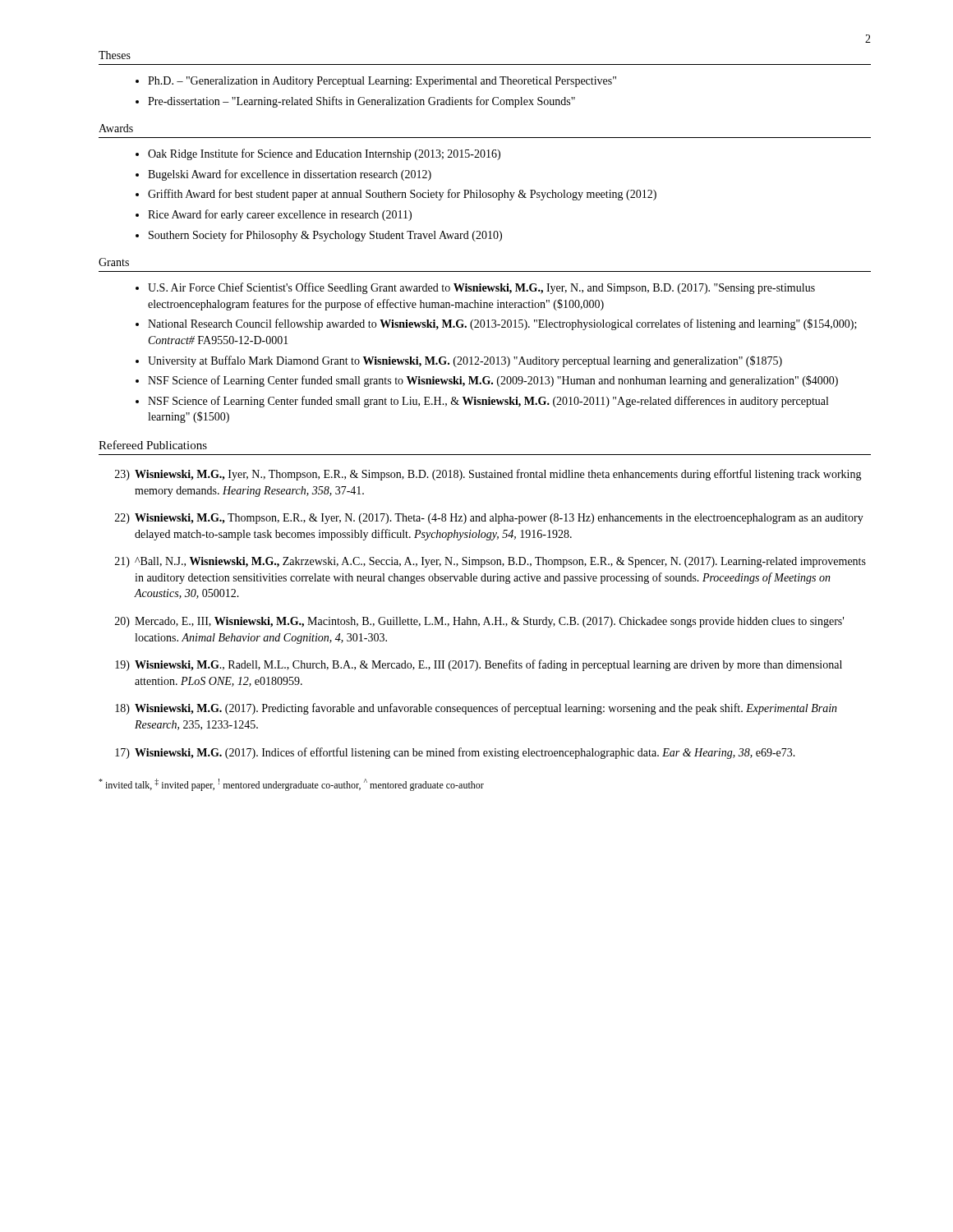Screen dimensions: 1232x953
Task: Find the list item that says "University at Buffalo Mark Diamond Grant to Wisniewski,"
Action: tap(465, 361)
